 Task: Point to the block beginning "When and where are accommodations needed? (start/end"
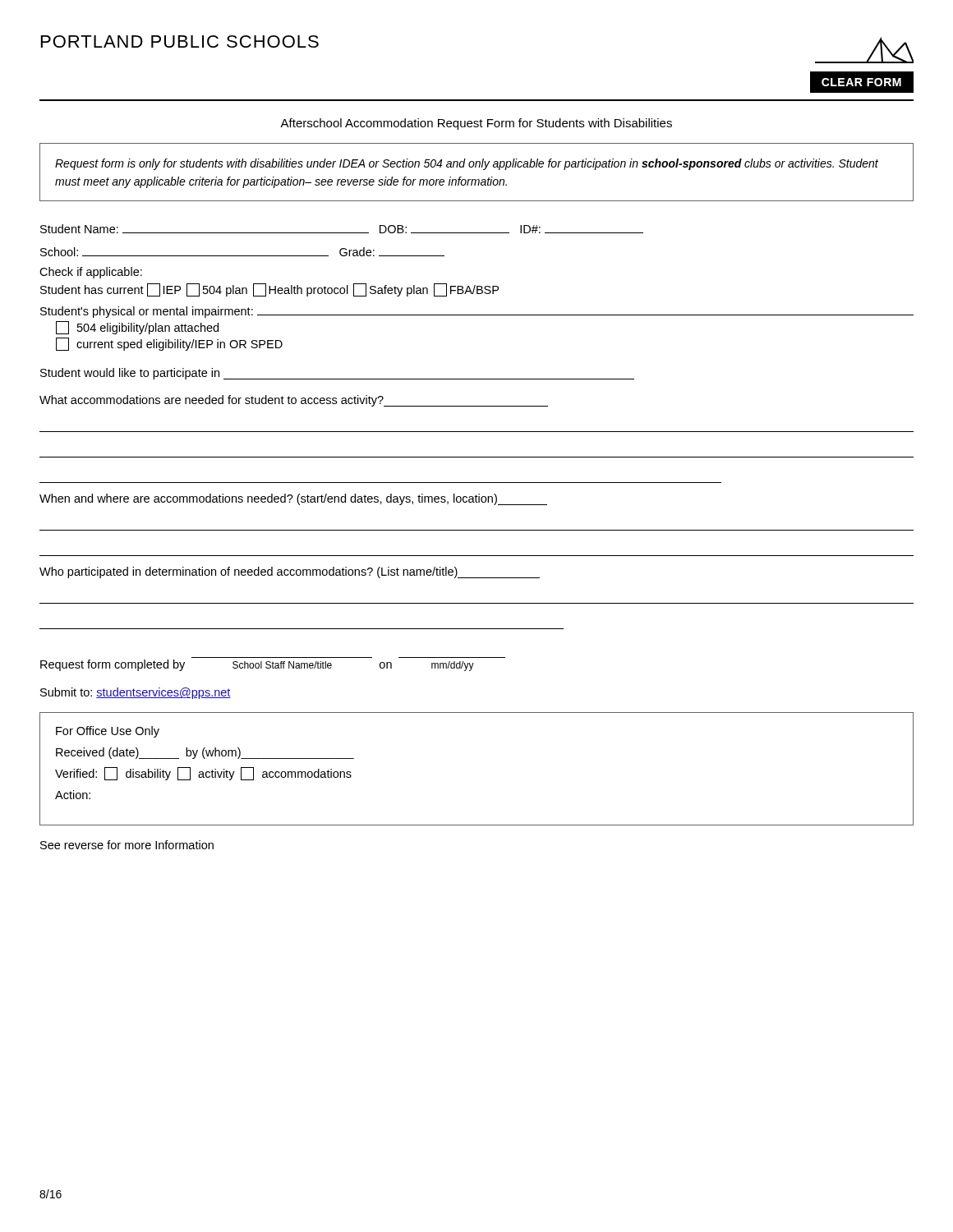[x=293, y=498]
